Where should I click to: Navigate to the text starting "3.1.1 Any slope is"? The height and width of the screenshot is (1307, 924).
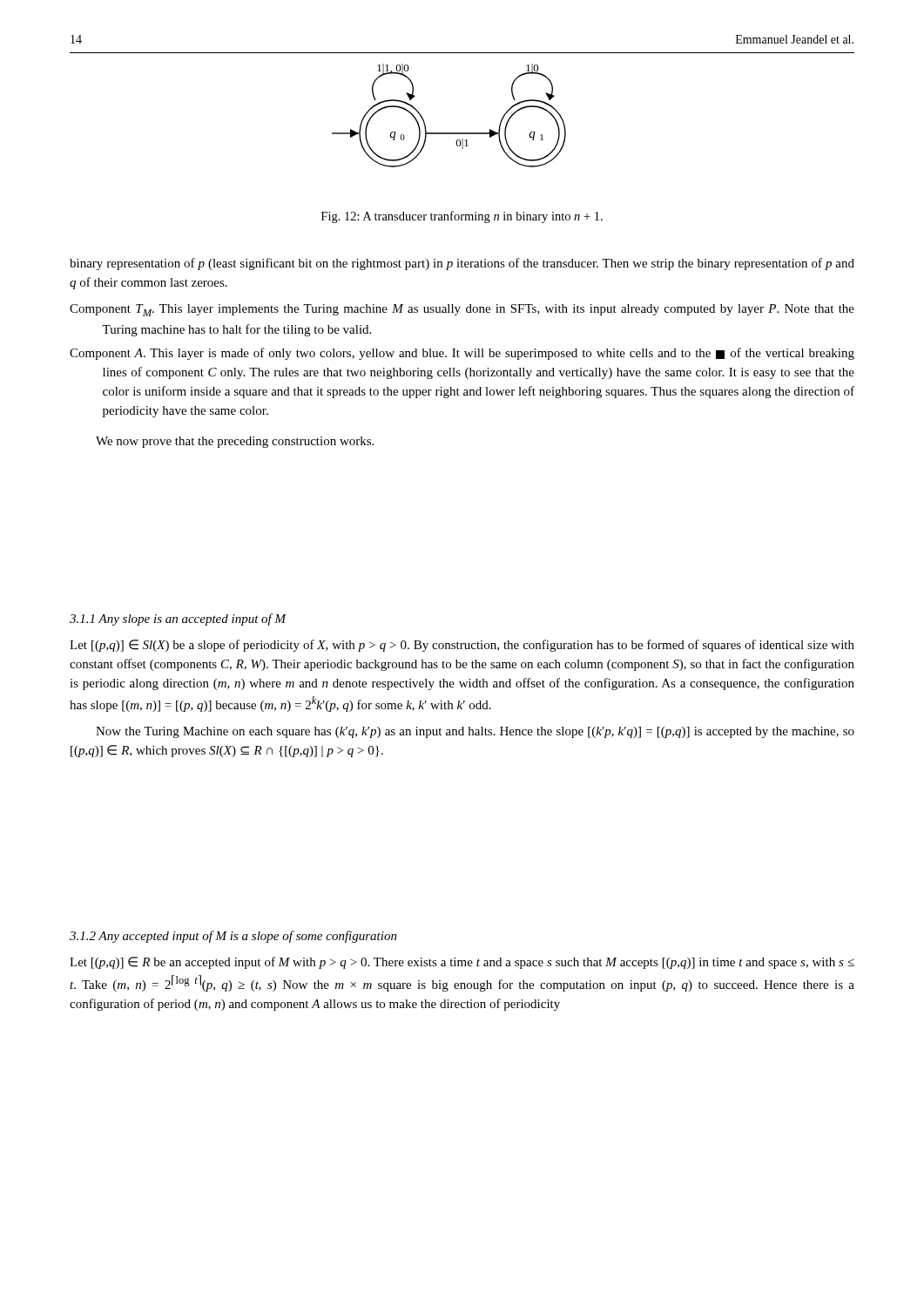click(x=178, y=619)
